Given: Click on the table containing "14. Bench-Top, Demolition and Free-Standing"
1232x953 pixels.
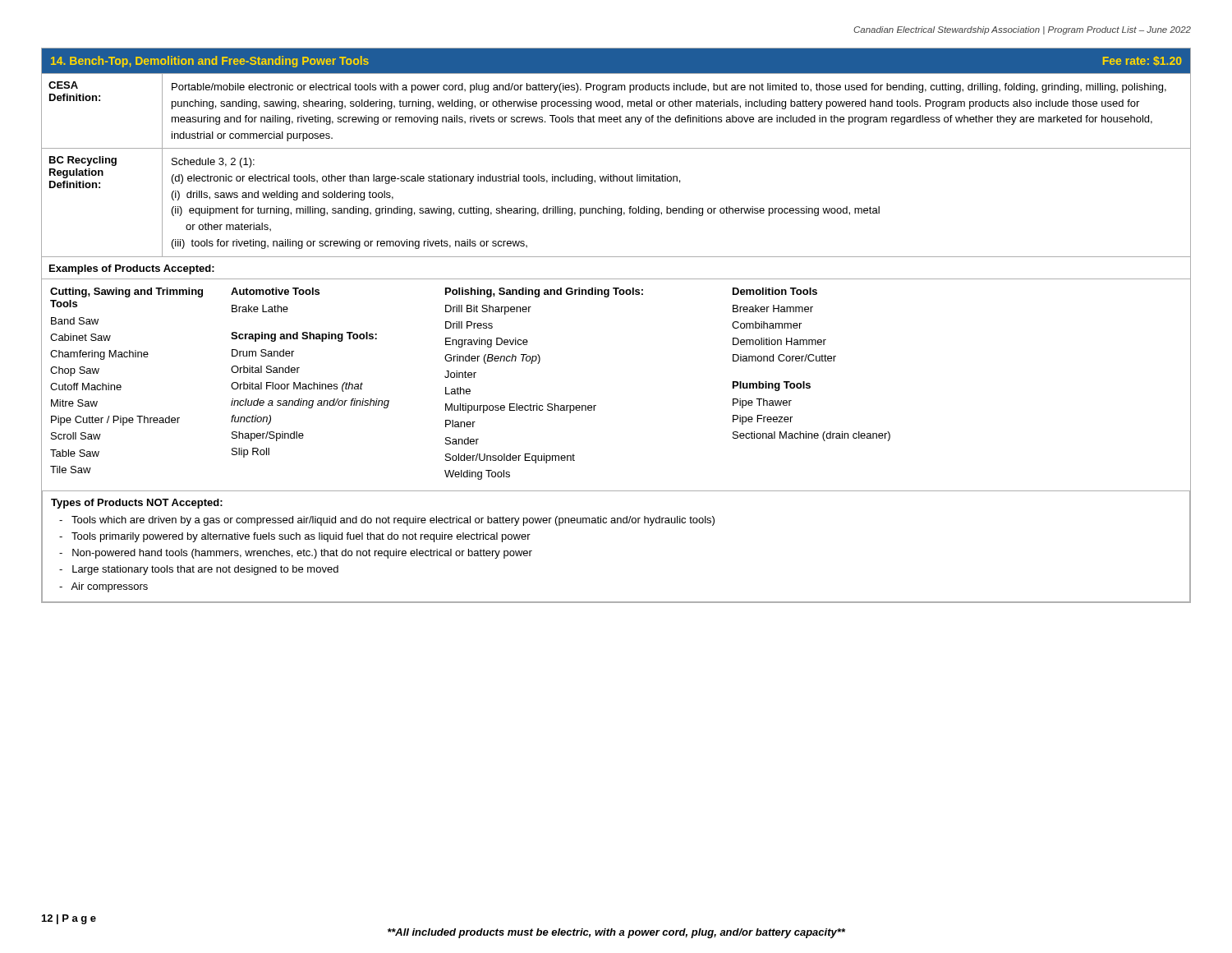Looking at the screenshot, I should (x=616, y=325).
